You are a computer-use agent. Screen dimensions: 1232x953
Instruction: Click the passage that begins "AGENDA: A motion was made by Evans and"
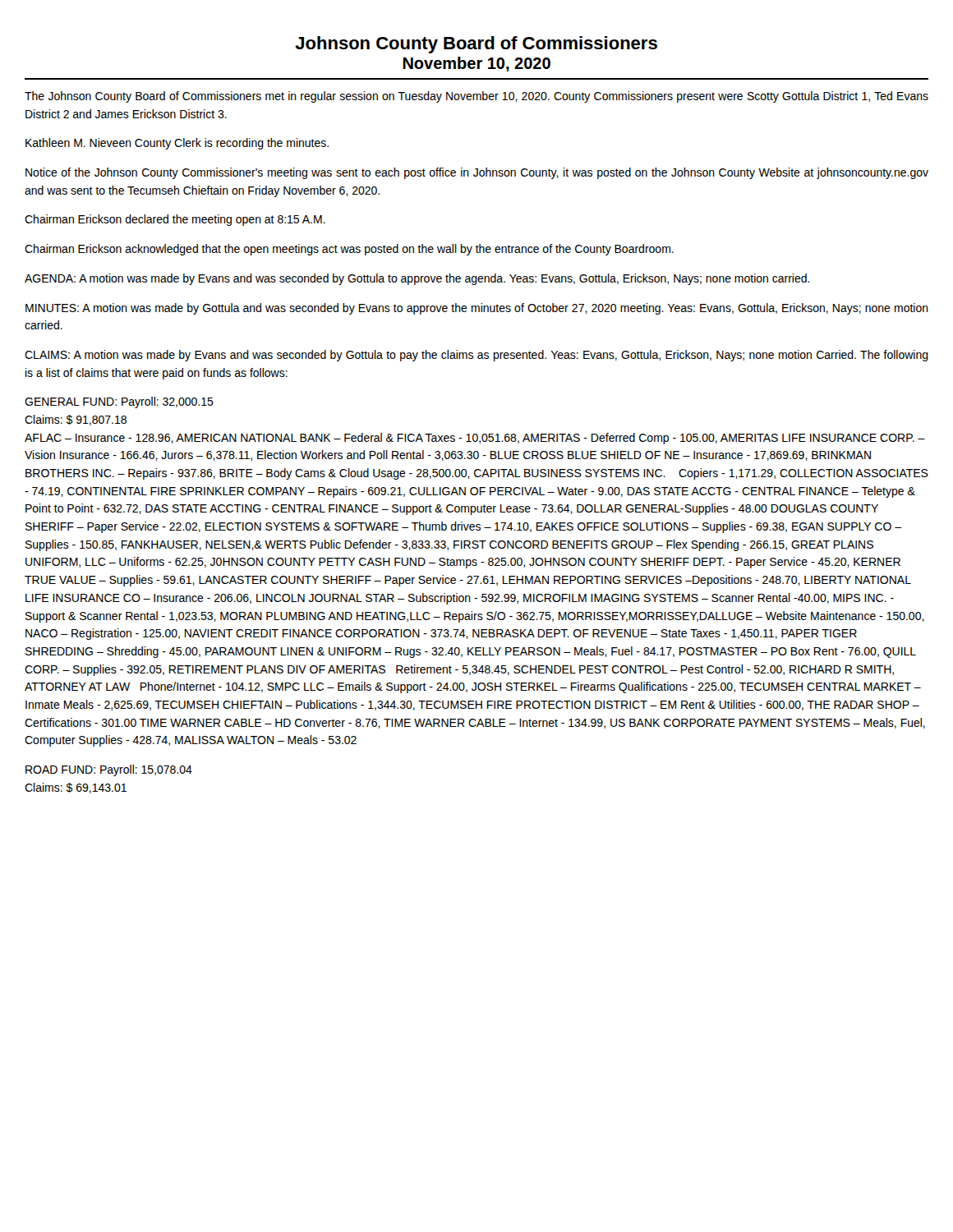[x=418, y=278]
